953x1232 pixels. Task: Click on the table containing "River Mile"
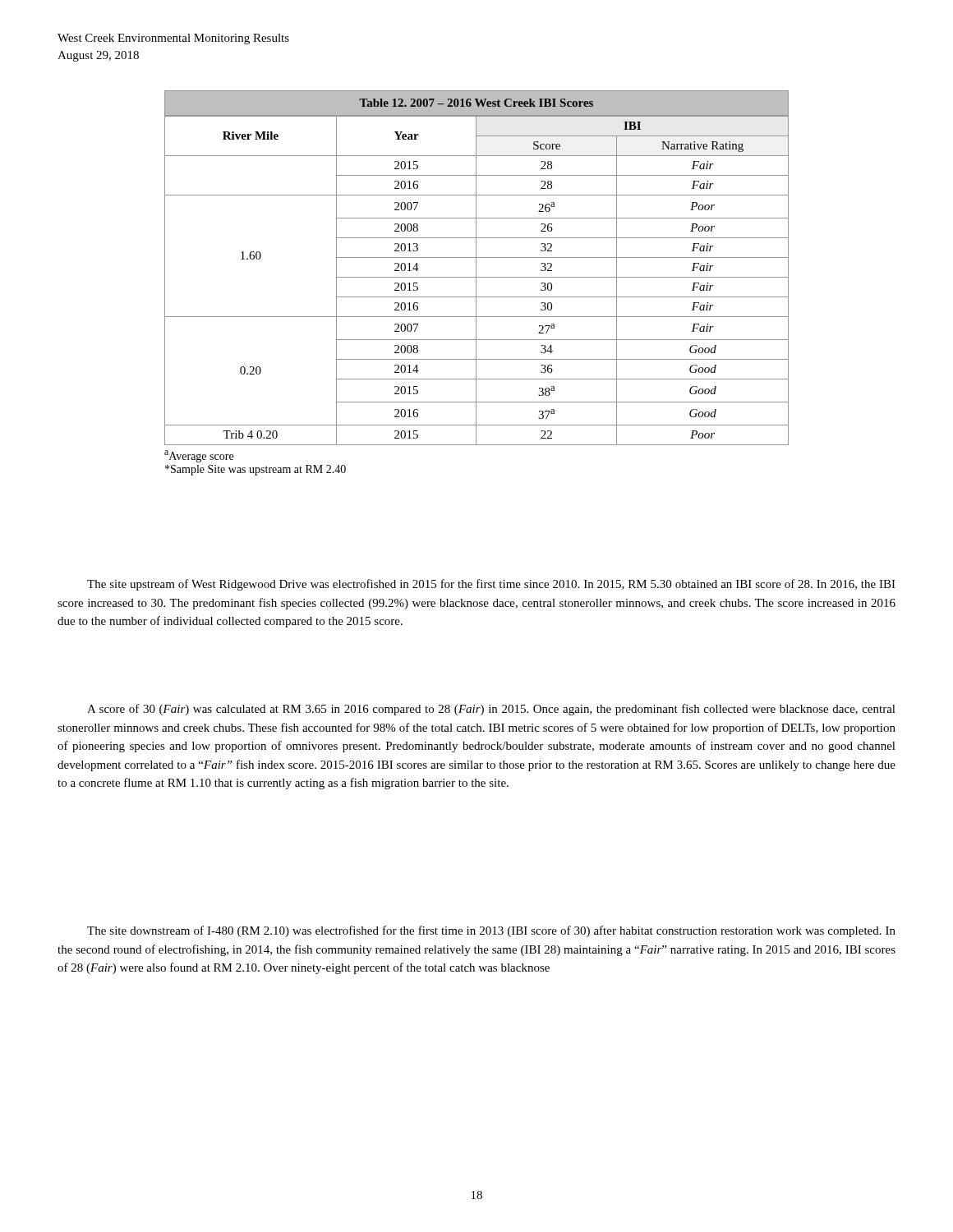tap(476, 283)
